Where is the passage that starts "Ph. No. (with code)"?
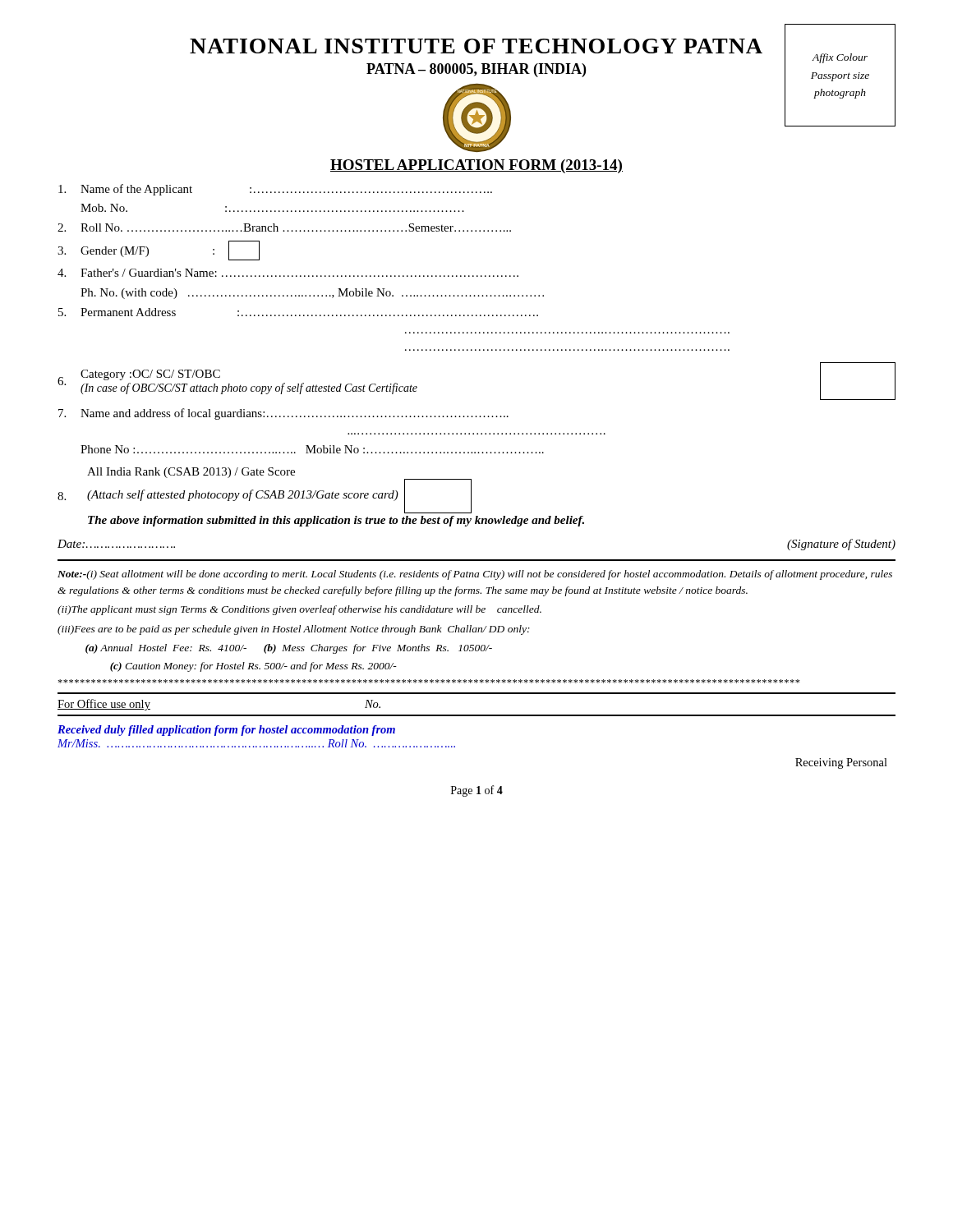 [313, 292]
